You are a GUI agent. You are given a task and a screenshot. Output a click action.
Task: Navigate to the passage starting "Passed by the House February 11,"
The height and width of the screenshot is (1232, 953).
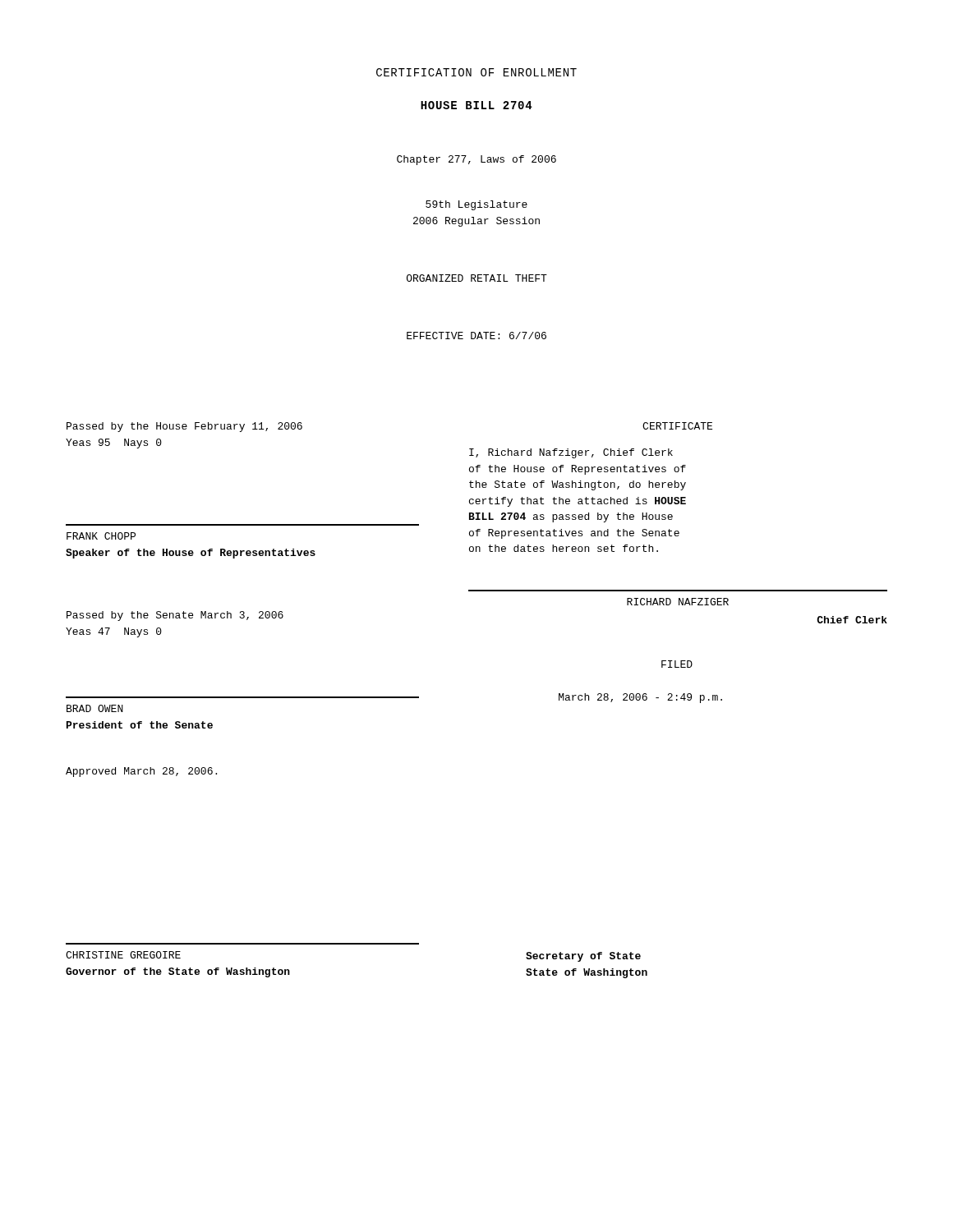pos(184,435)
